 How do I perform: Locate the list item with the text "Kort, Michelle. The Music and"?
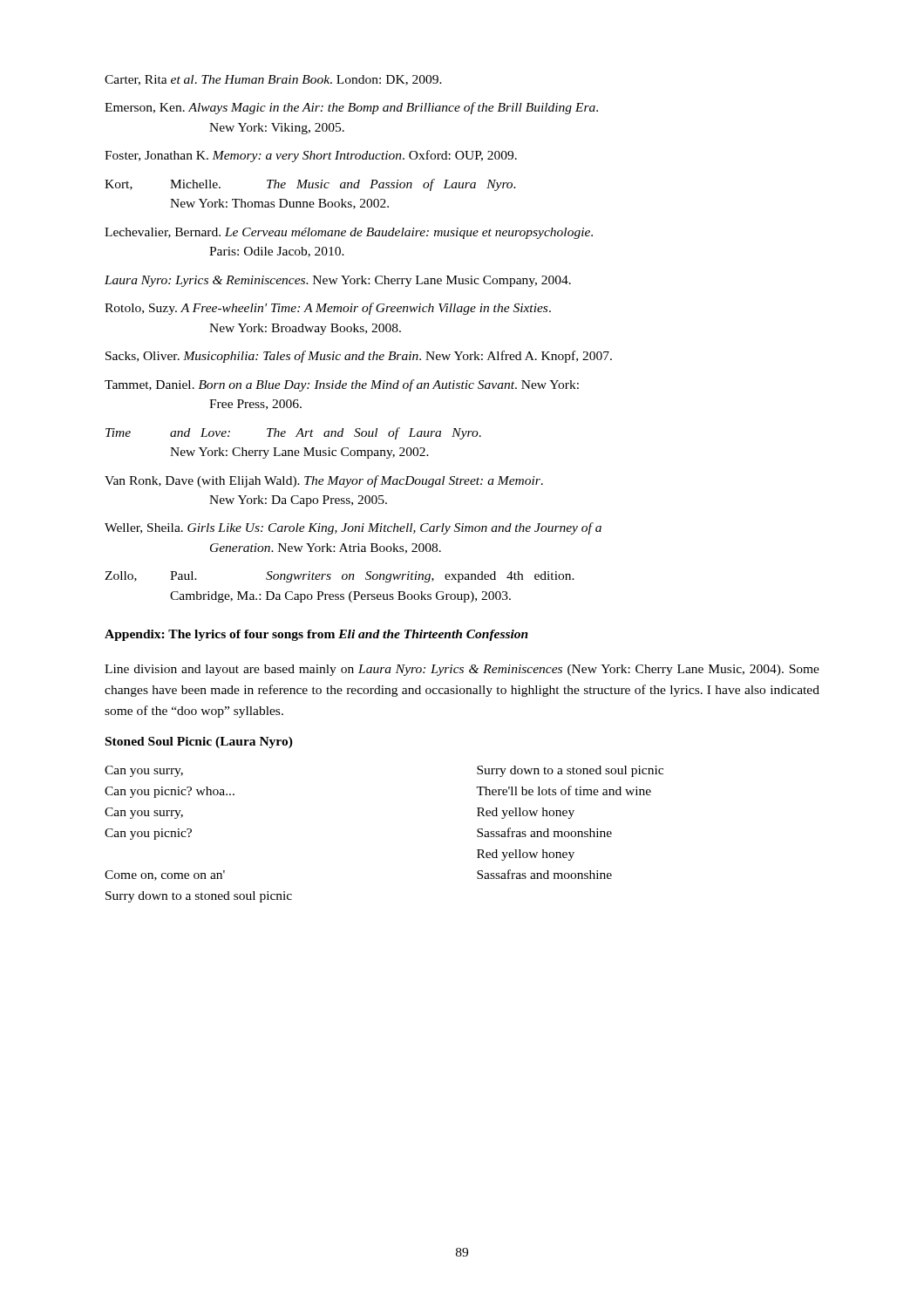point(462,194)
